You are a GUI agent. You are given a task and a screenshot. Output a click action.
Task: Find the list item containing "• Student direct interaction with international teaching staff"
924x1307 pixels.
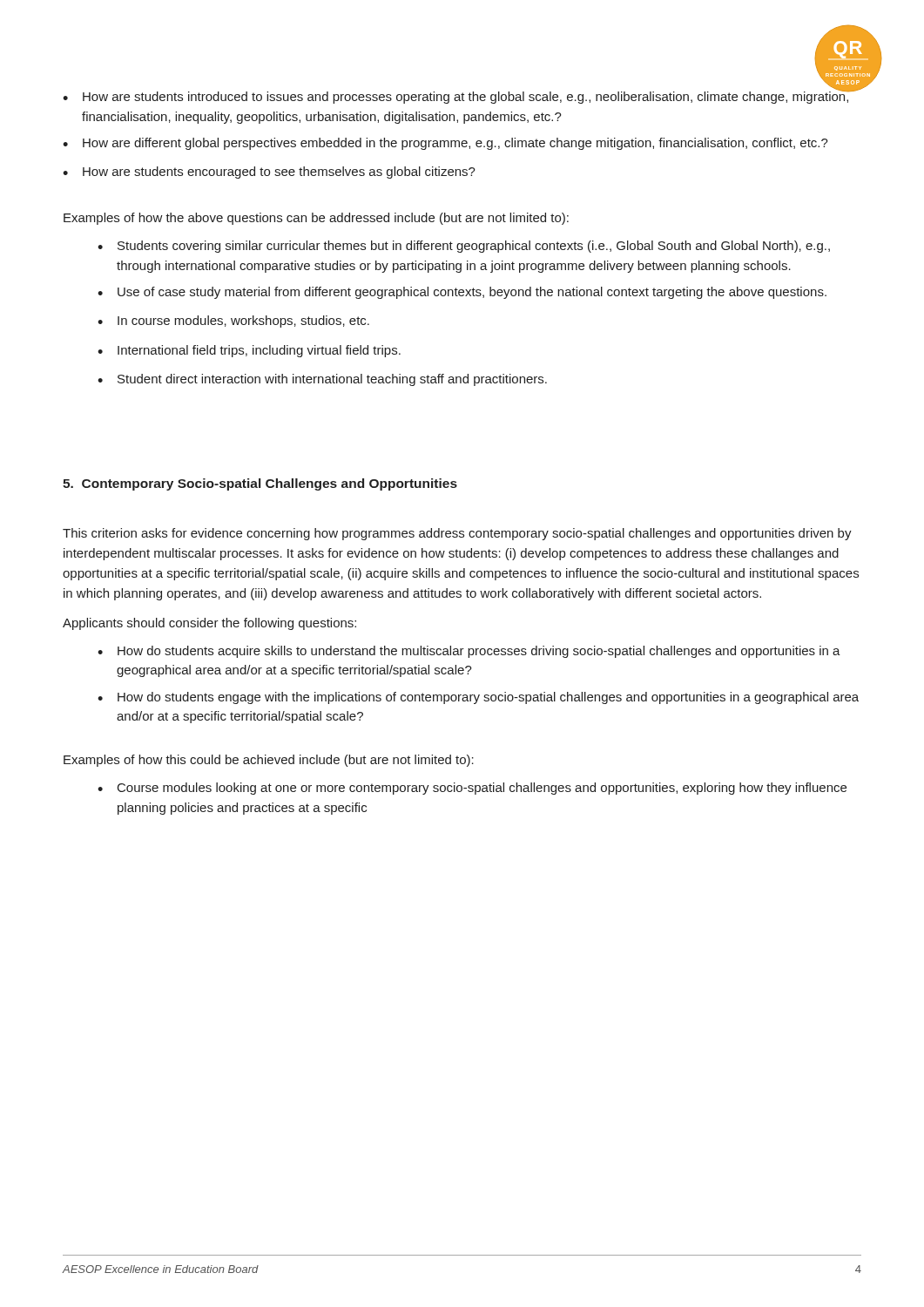pyautogui.click(x=479, y=381)
